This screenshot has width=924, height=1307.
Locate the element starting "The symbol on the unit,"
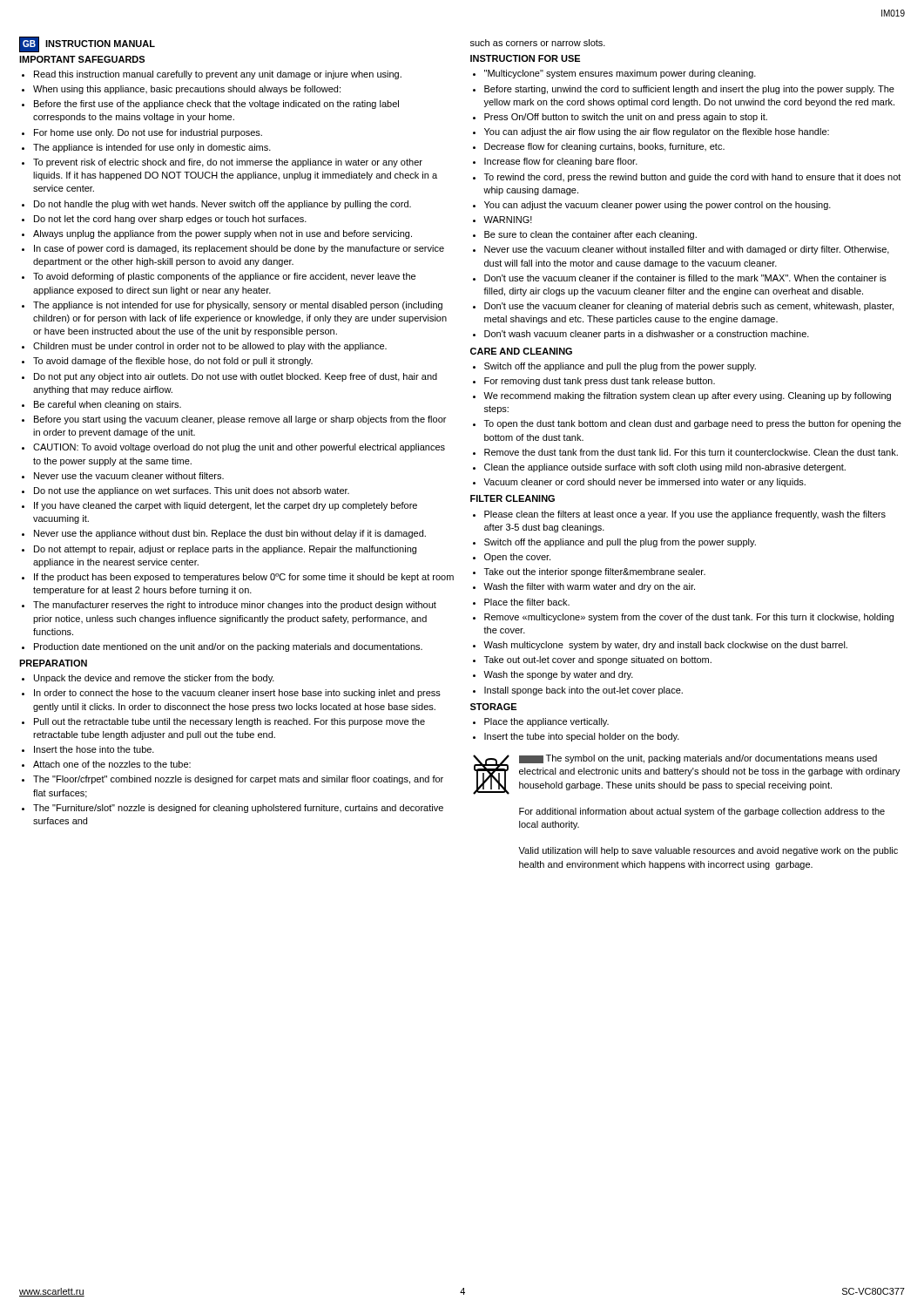pos(709,811)
